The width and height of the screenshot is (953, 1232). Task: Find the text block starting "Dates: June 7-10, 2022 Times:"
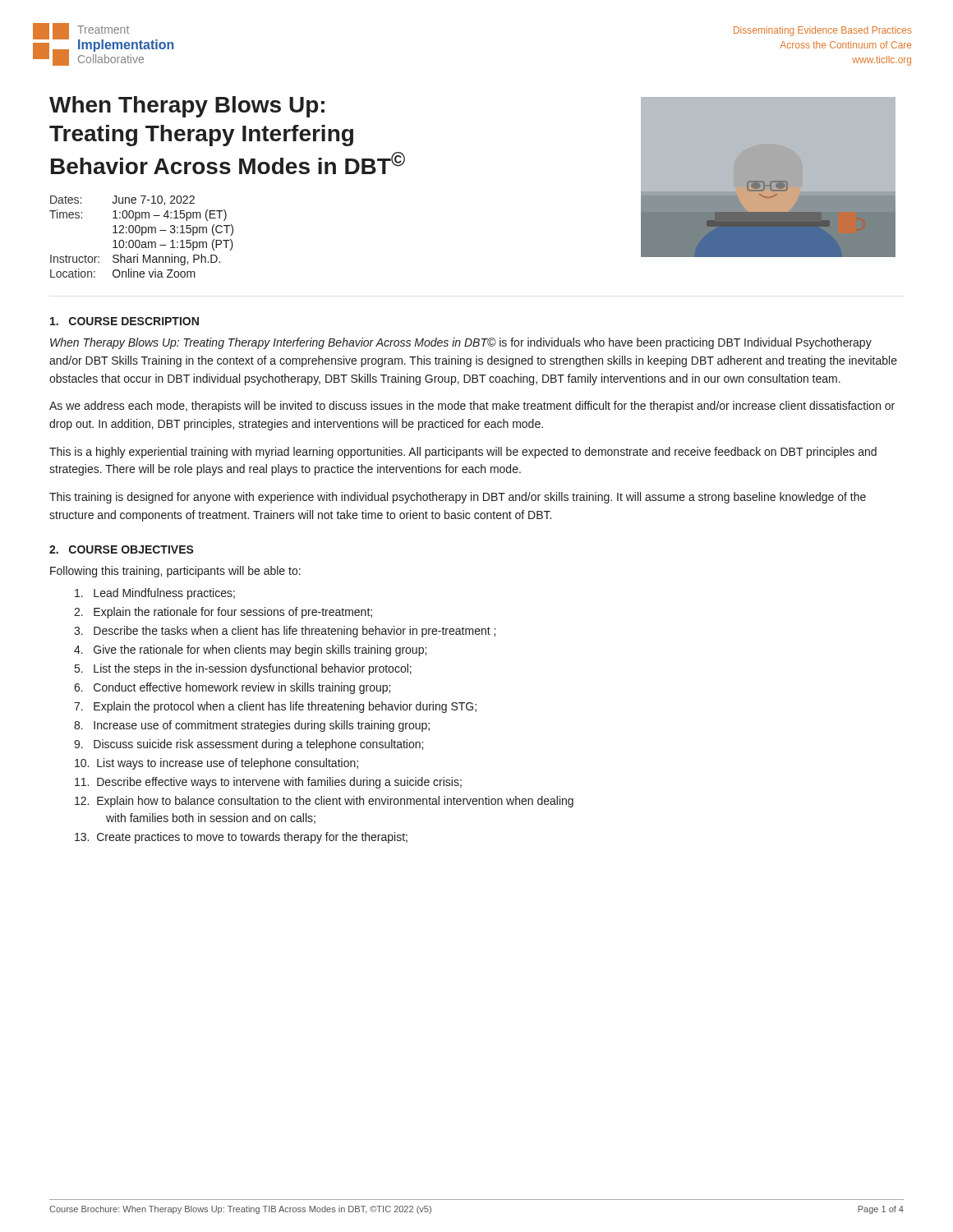(147, 237)
